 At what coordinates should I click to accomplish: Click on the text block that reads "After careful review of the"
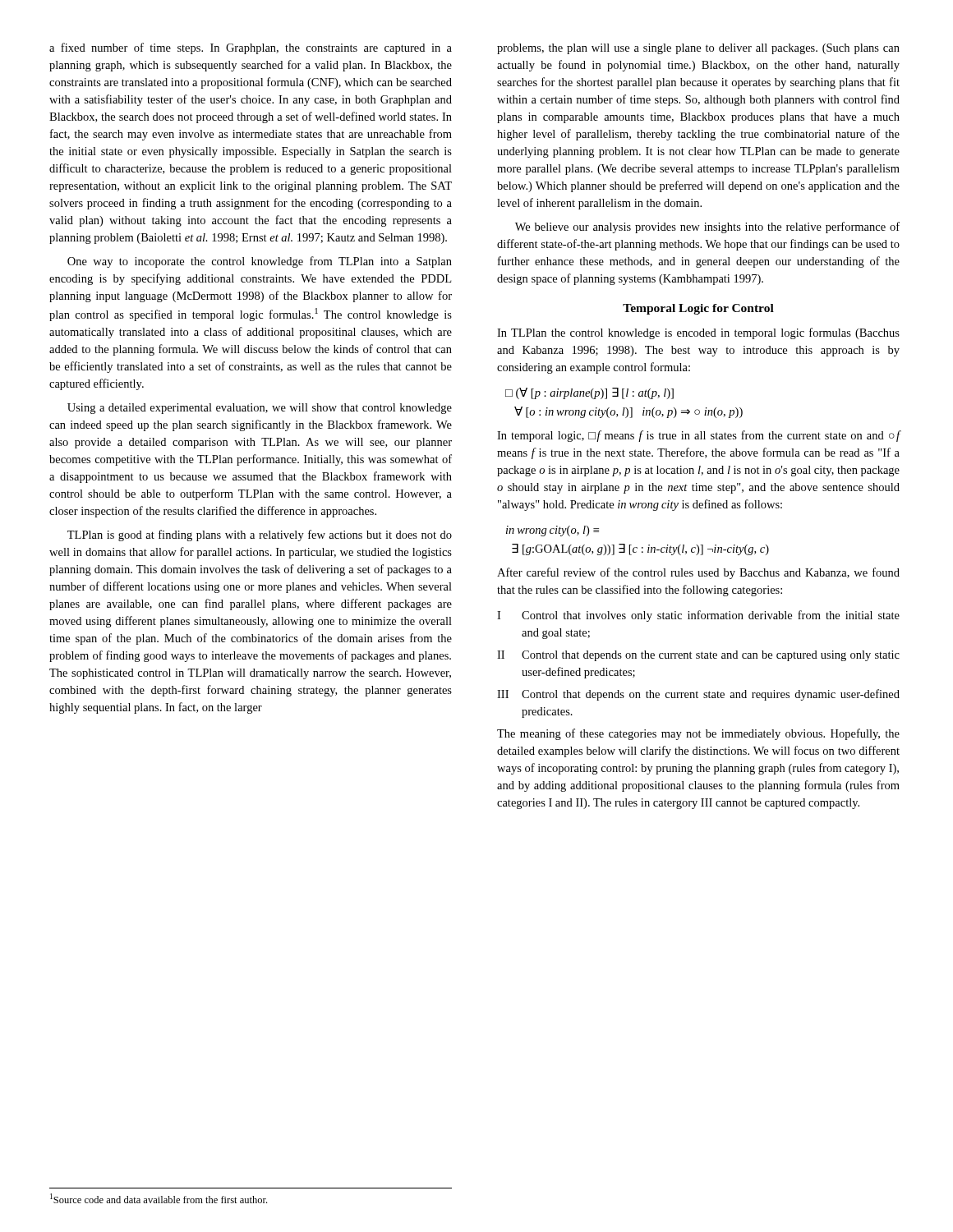point(698,581)
